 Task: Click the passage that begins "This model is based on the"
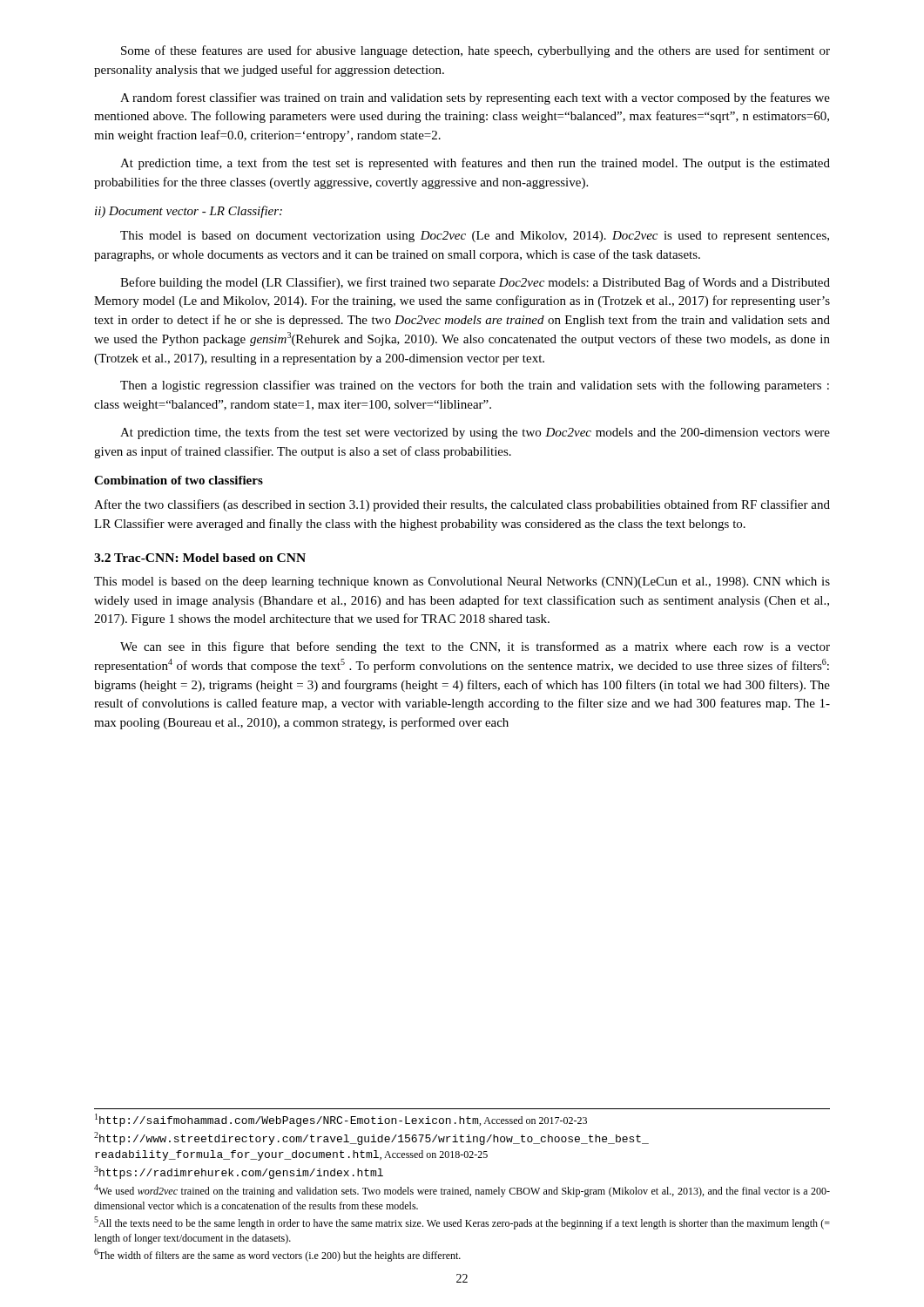[462, 601]
